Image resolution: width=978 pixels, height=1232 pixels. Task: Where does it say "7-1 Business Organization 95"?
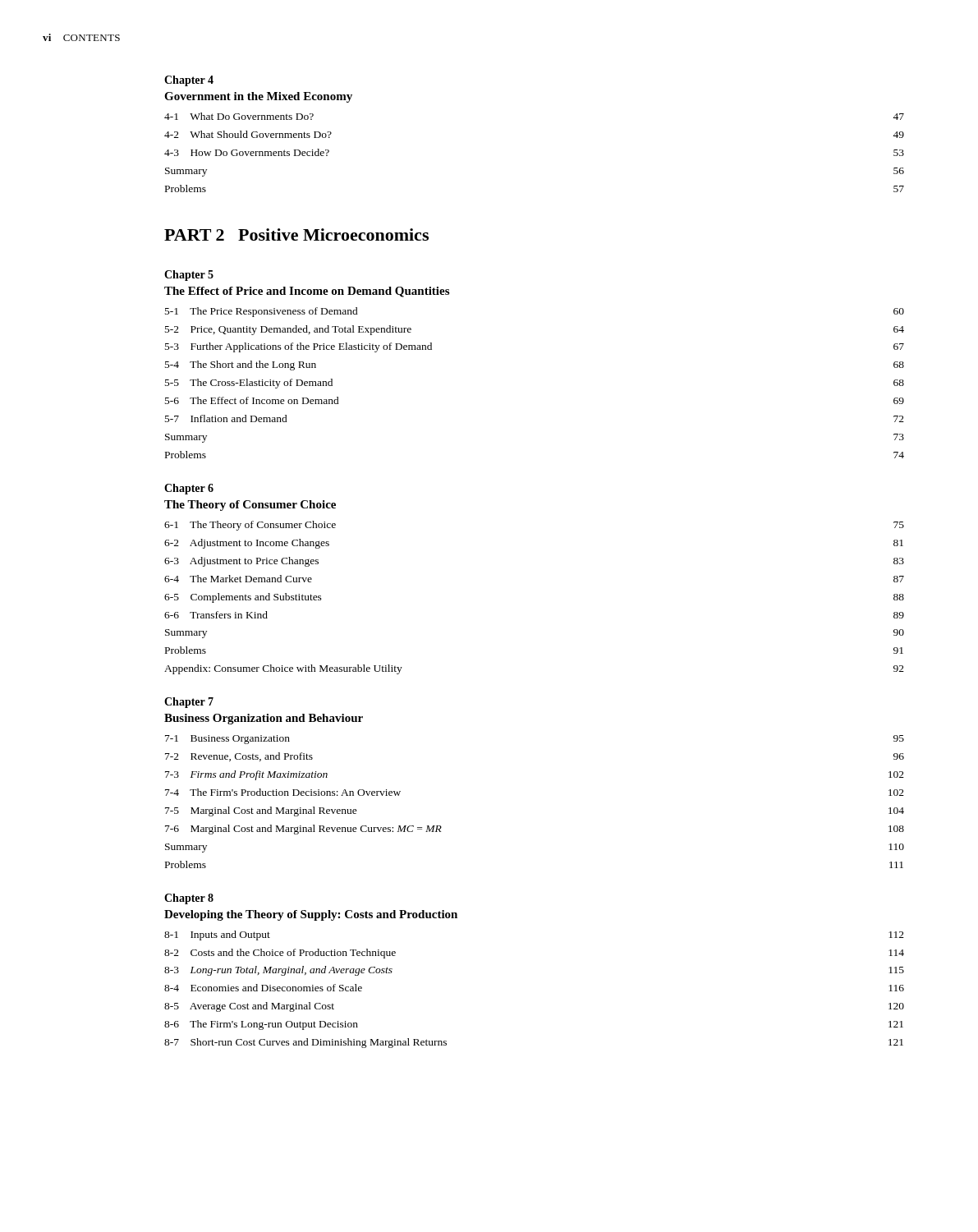coord(236,741)
